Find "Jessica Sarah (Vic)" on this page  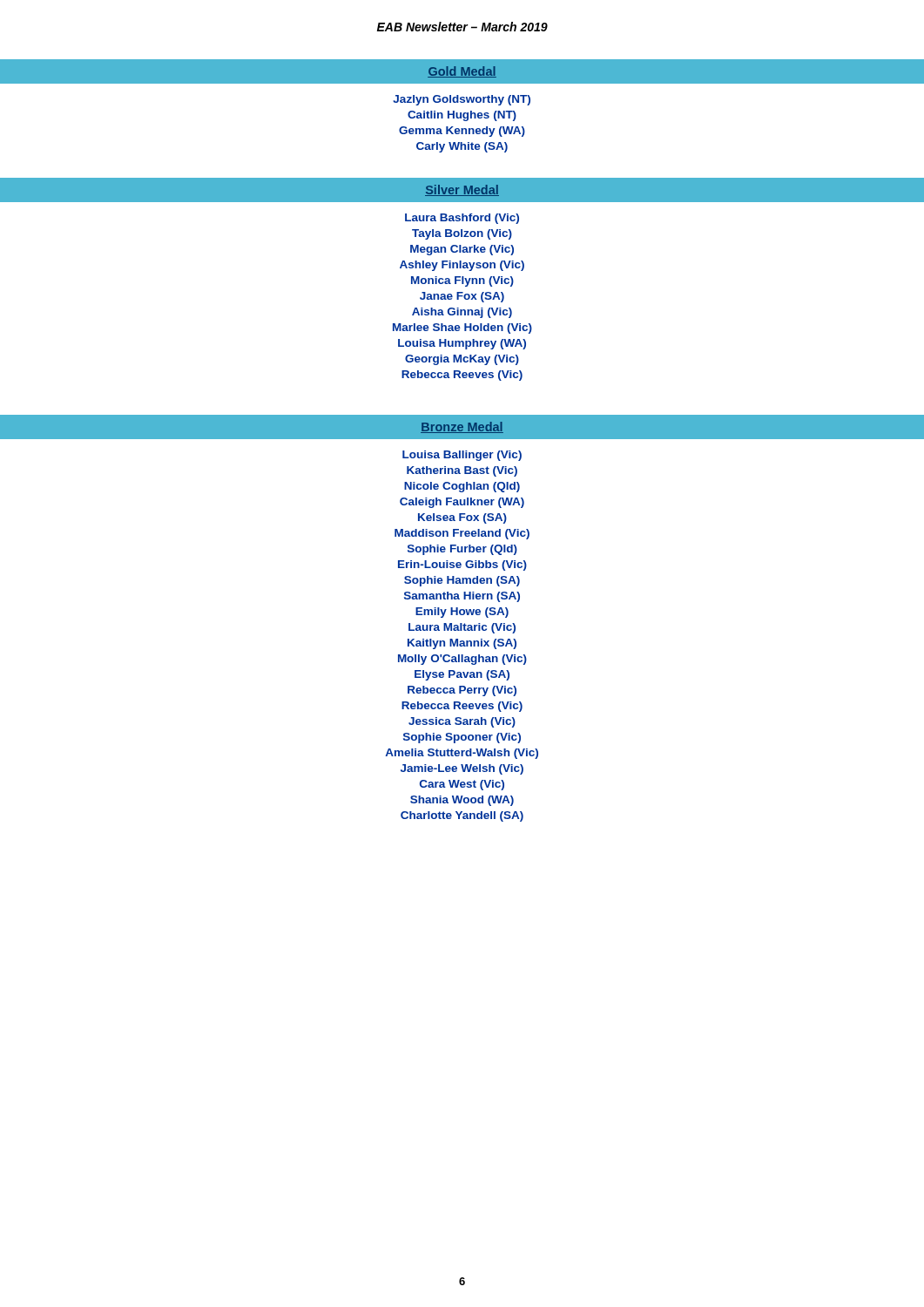click(x=462, y=721)
